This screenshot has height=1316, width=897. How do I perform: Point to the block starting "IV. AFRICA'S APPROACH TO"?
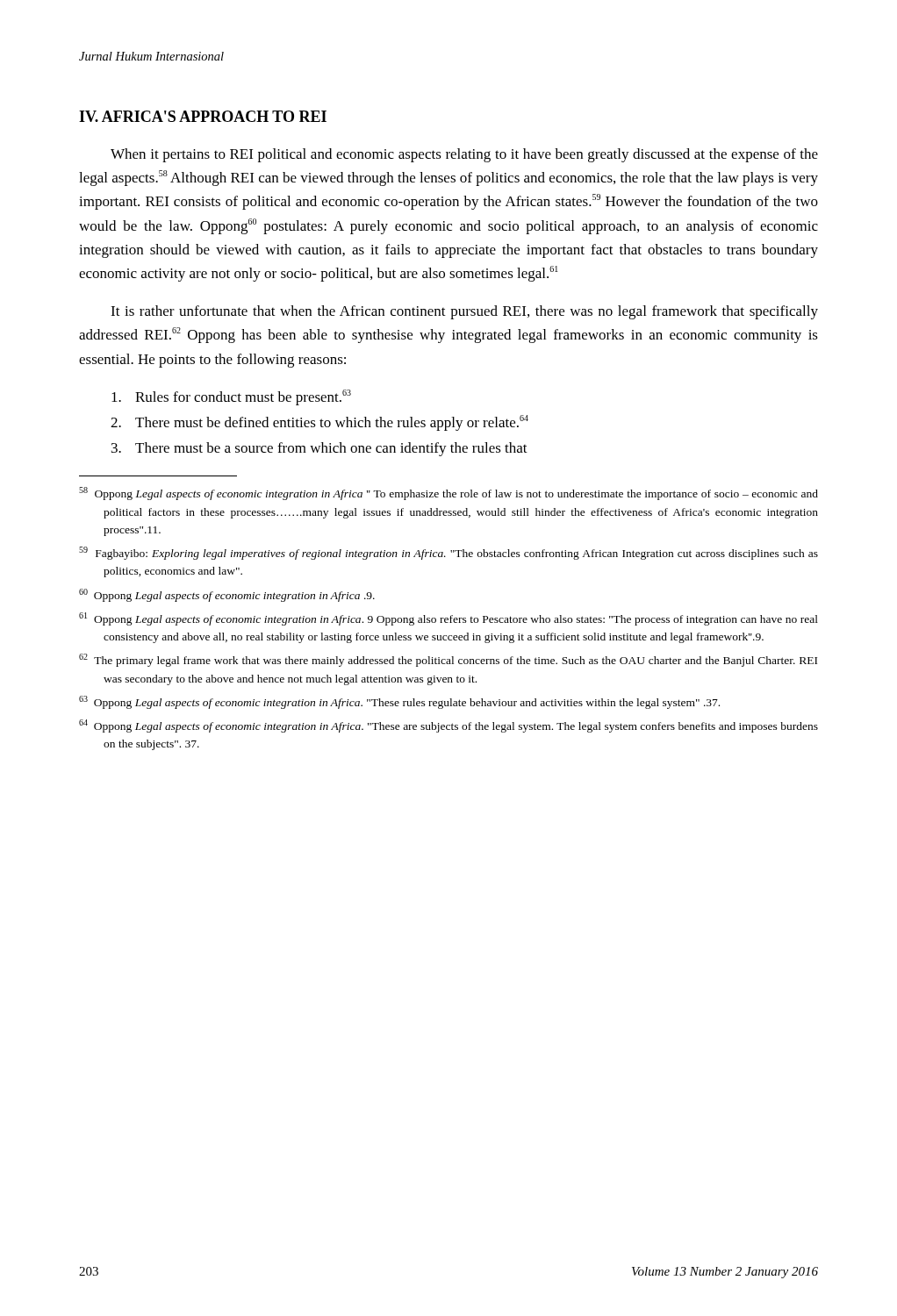pos(203,117)
